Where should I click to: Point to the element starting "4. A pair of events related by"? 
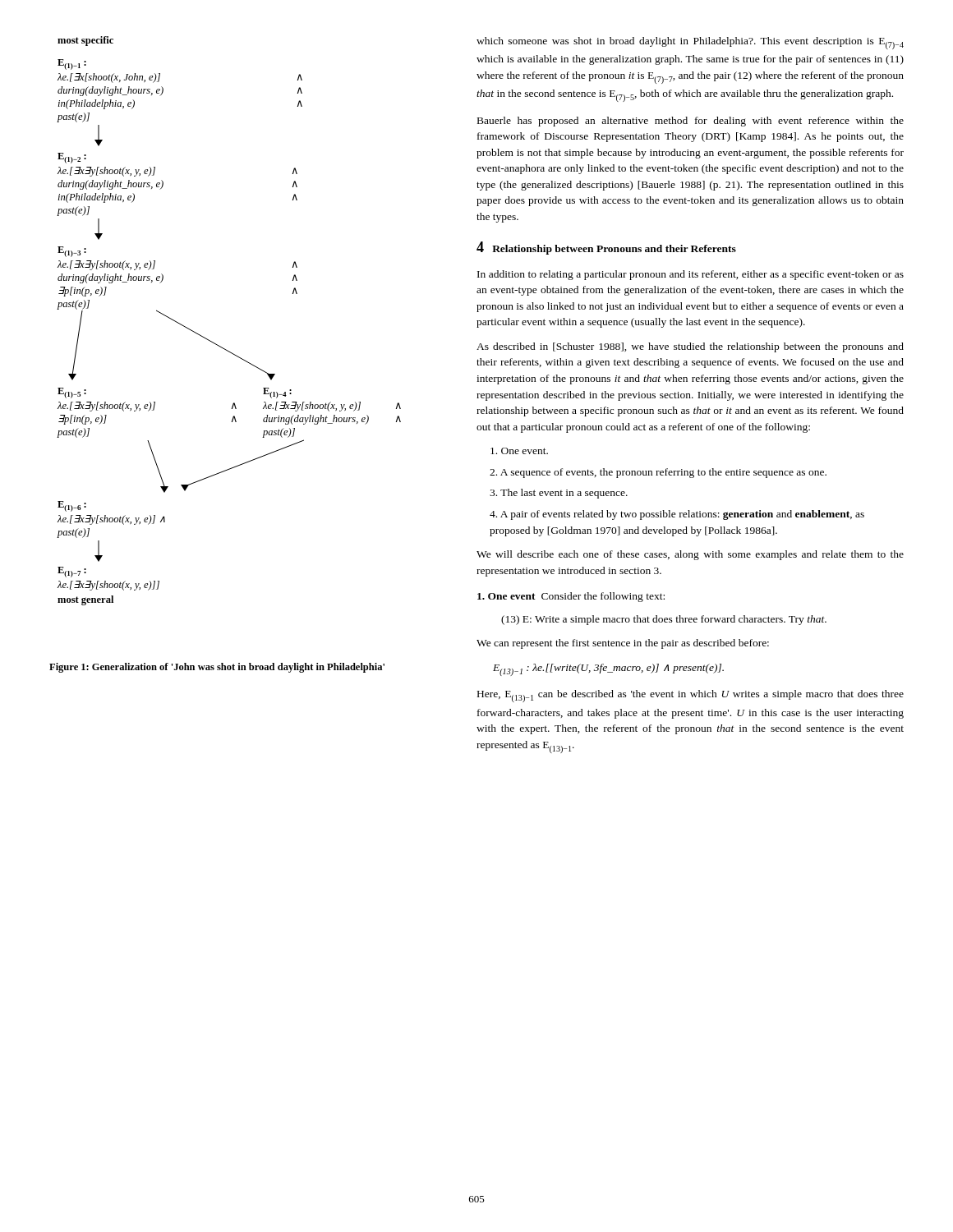click(677, 522)
